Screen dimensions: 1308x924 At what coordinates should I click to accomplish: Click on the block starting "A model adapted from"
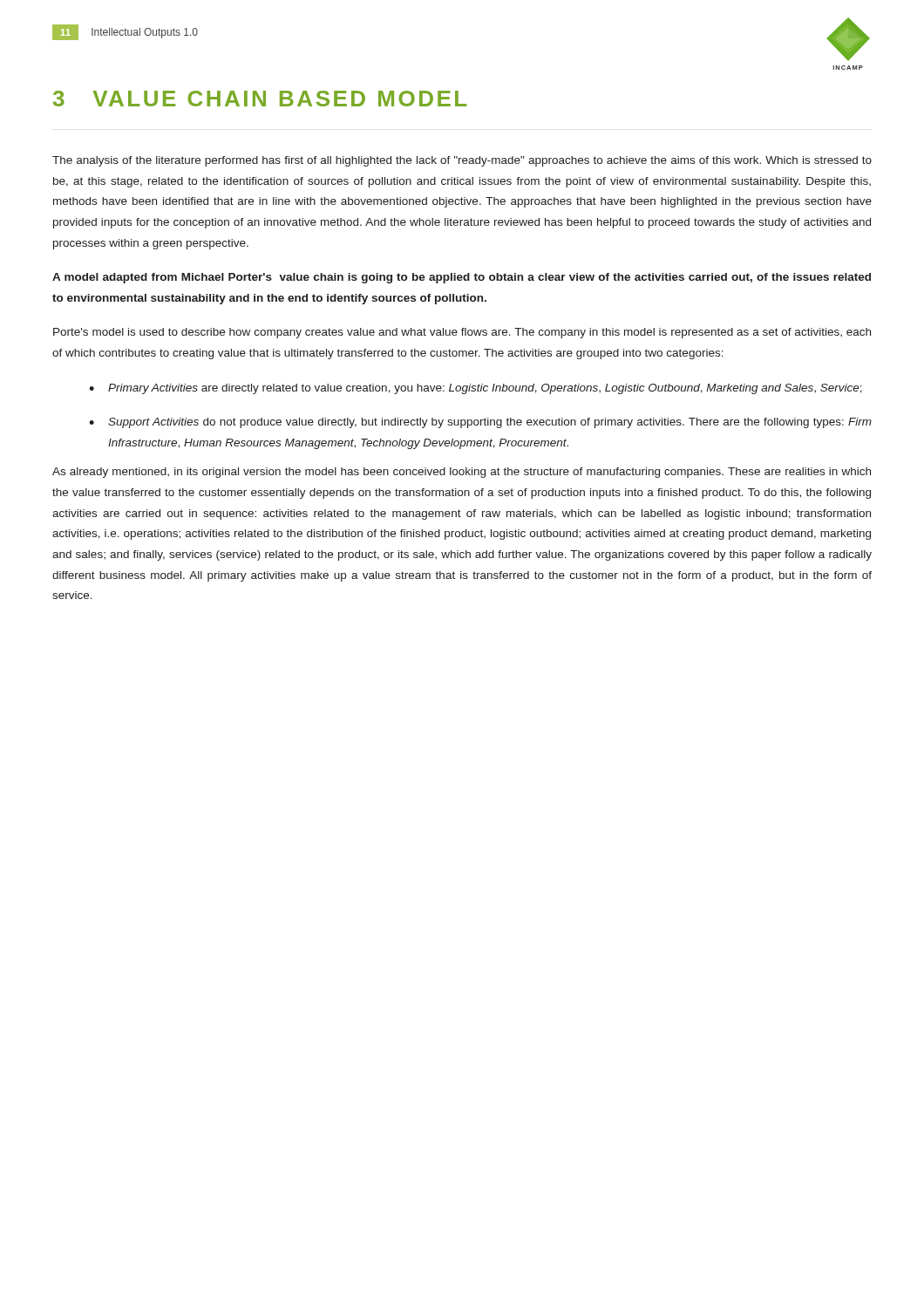click(462, 287)
